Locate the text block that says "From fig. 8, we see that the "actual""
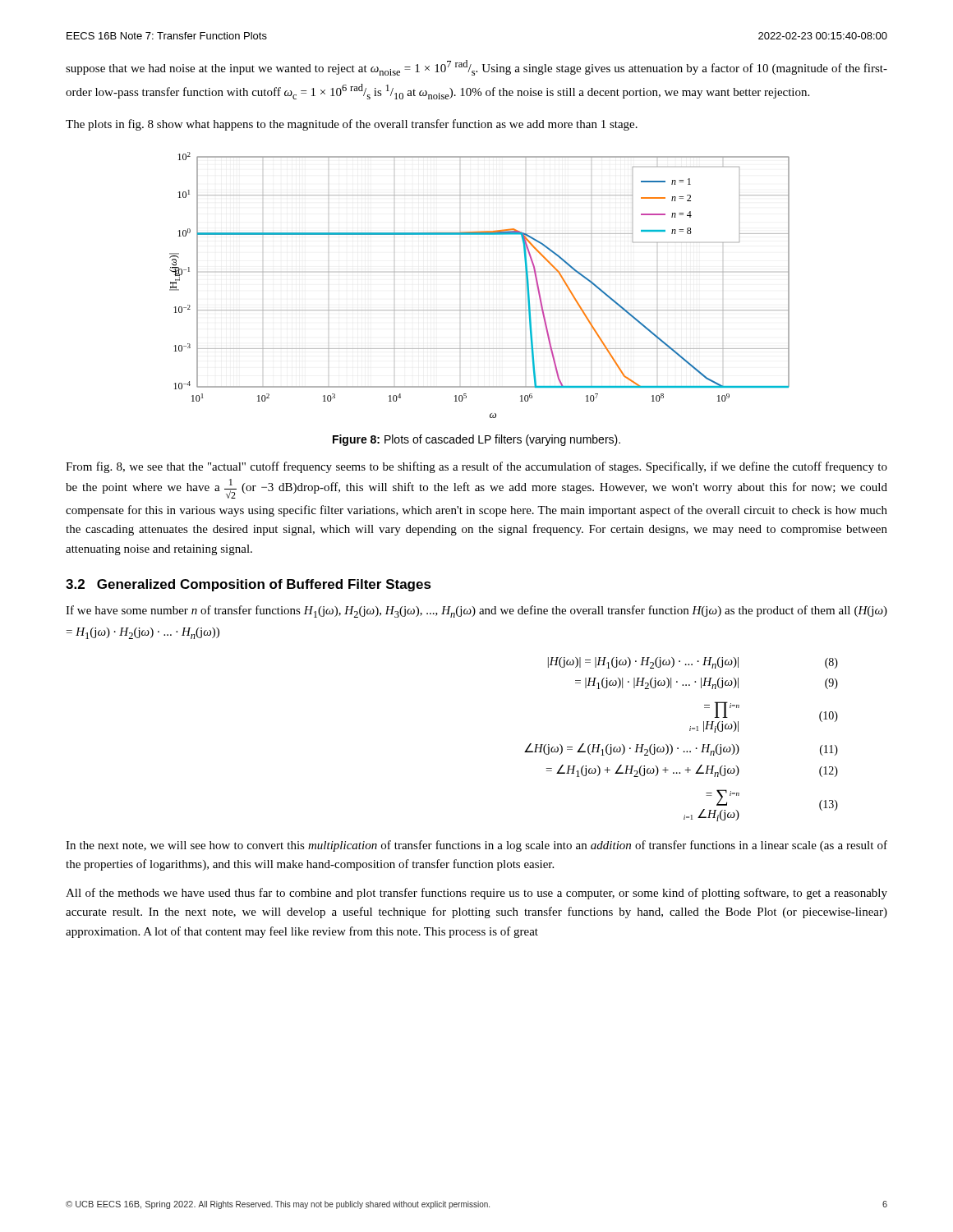 point(476,507)
